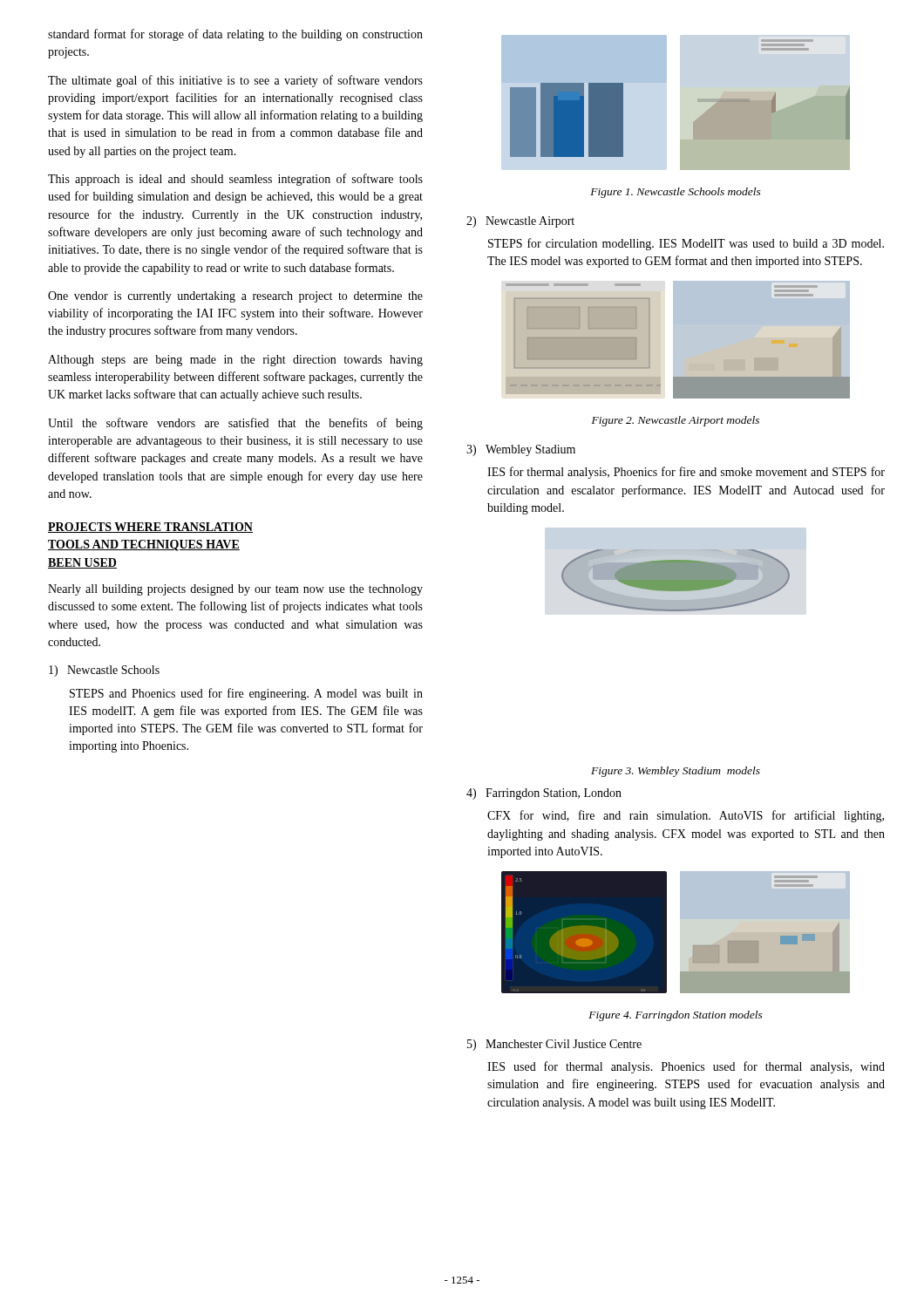Locate the text "3)Wembley Stadium"

[521, 450]
